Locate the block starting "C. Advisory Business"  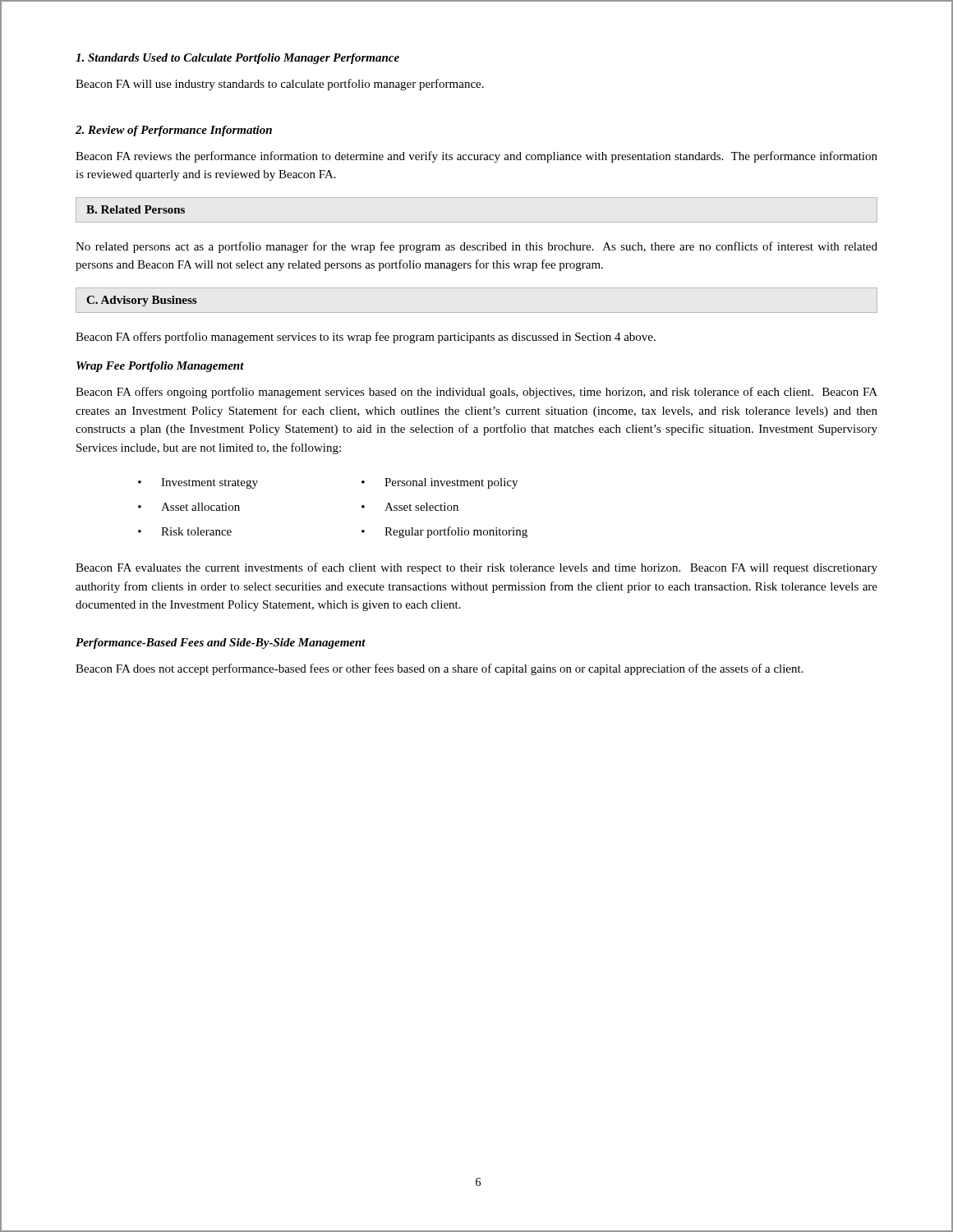[x=142, y=299]
